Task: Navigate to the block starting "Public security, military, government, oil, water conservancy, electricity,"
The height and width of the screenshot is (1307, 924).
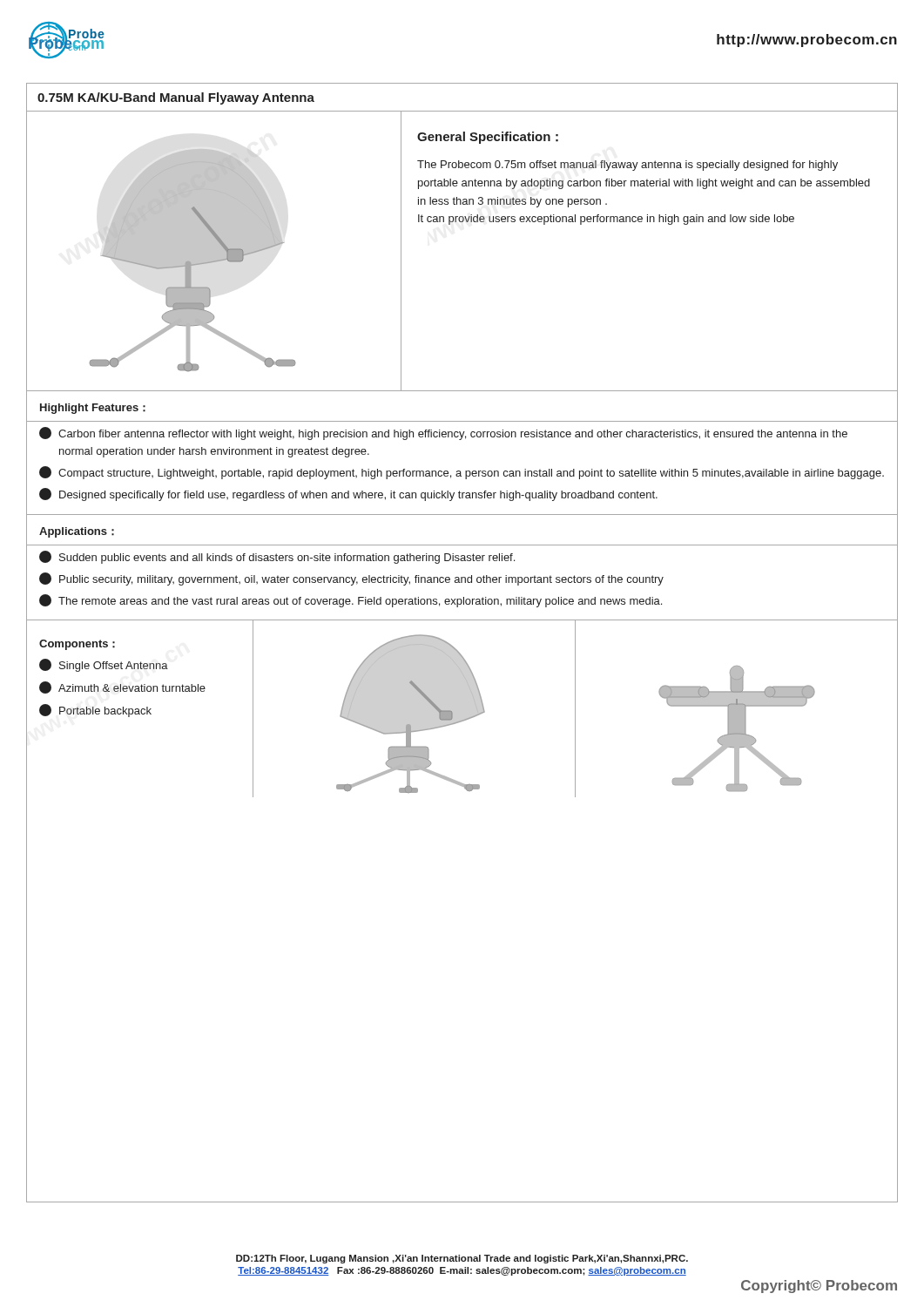Action: 351,579
